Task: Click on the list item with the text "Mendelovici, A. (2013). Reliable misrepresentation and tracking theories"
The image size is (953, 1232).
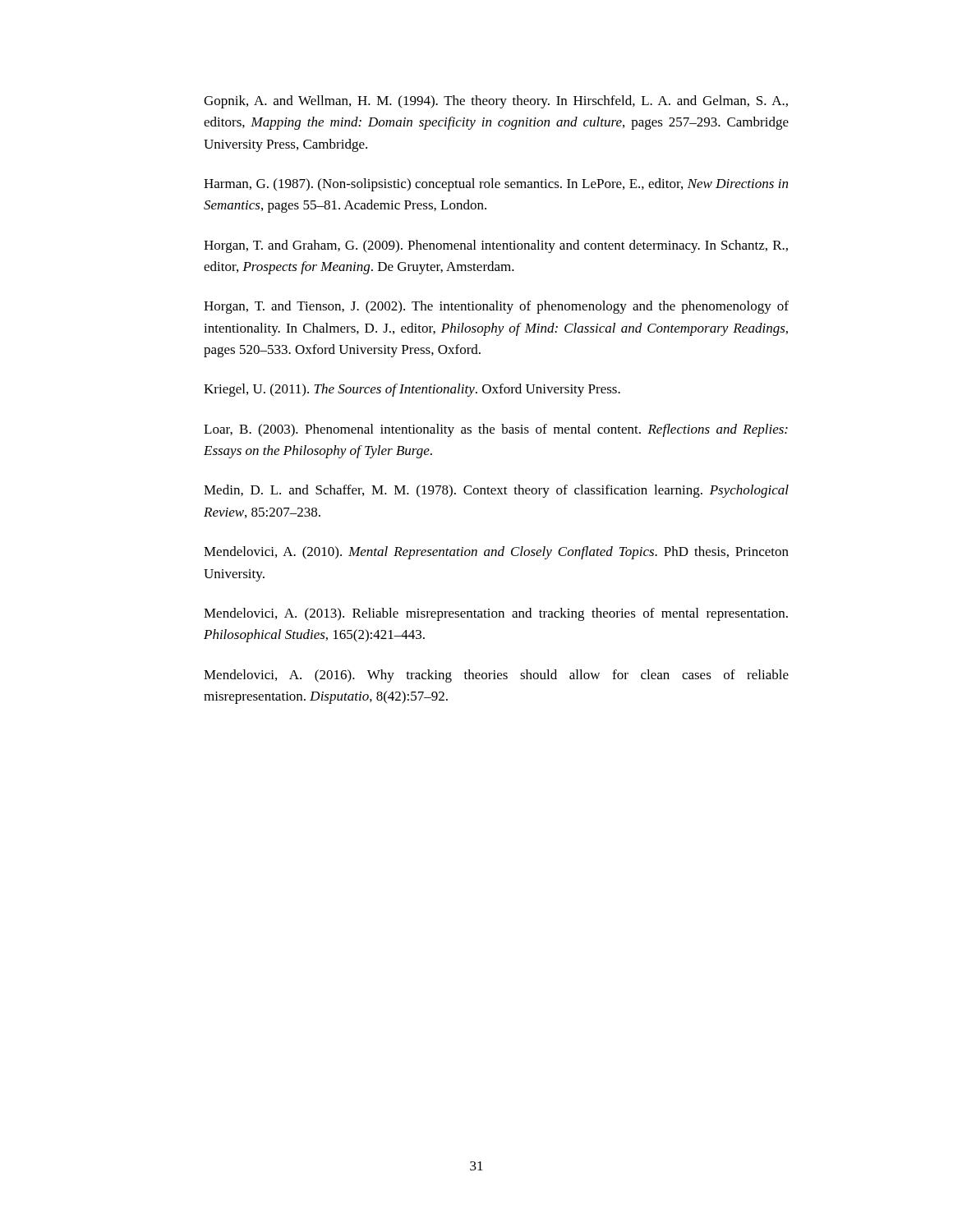Action: [x=476, y=624]
